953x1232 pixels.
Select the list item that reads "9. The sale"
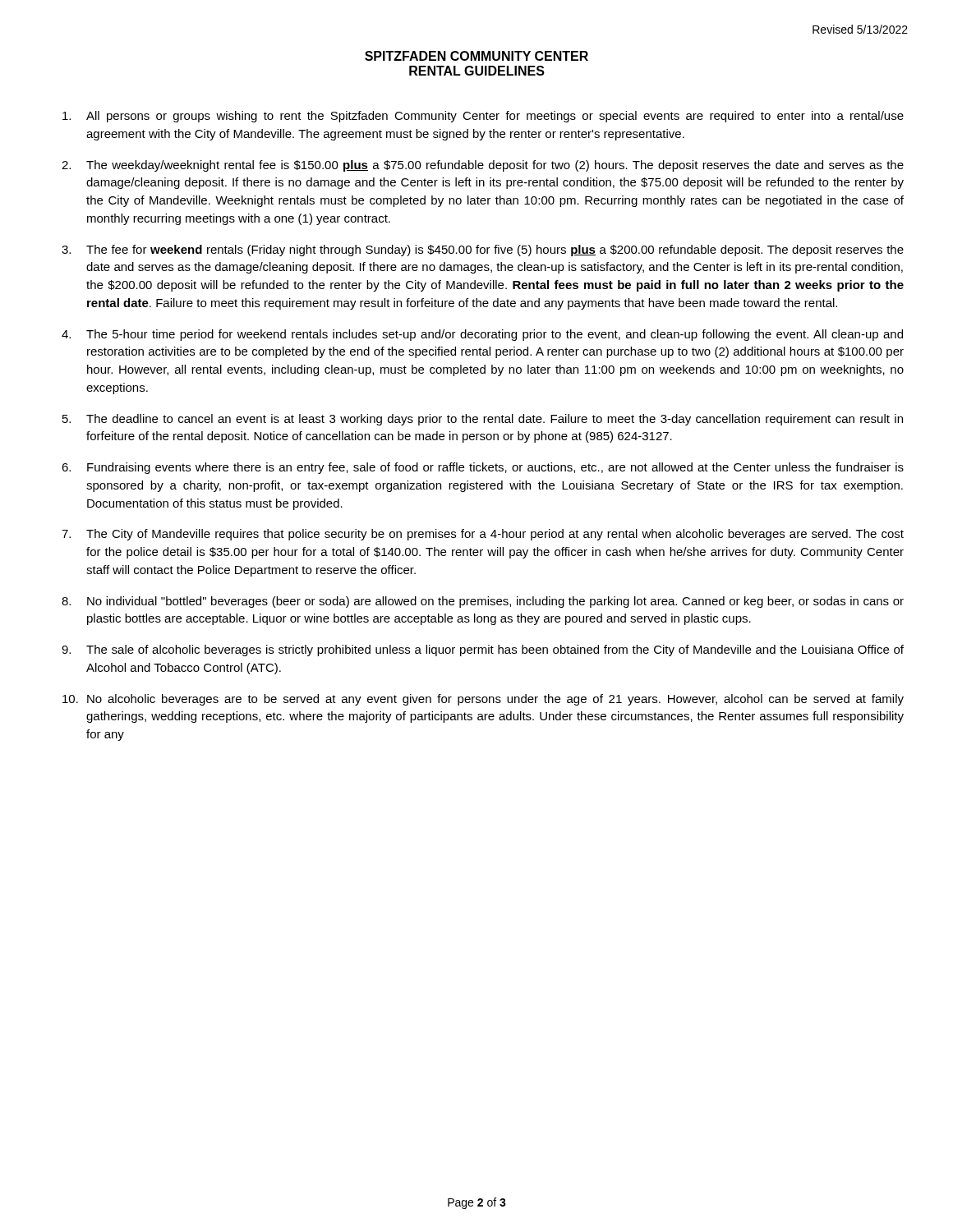click(x=483, y=659)
